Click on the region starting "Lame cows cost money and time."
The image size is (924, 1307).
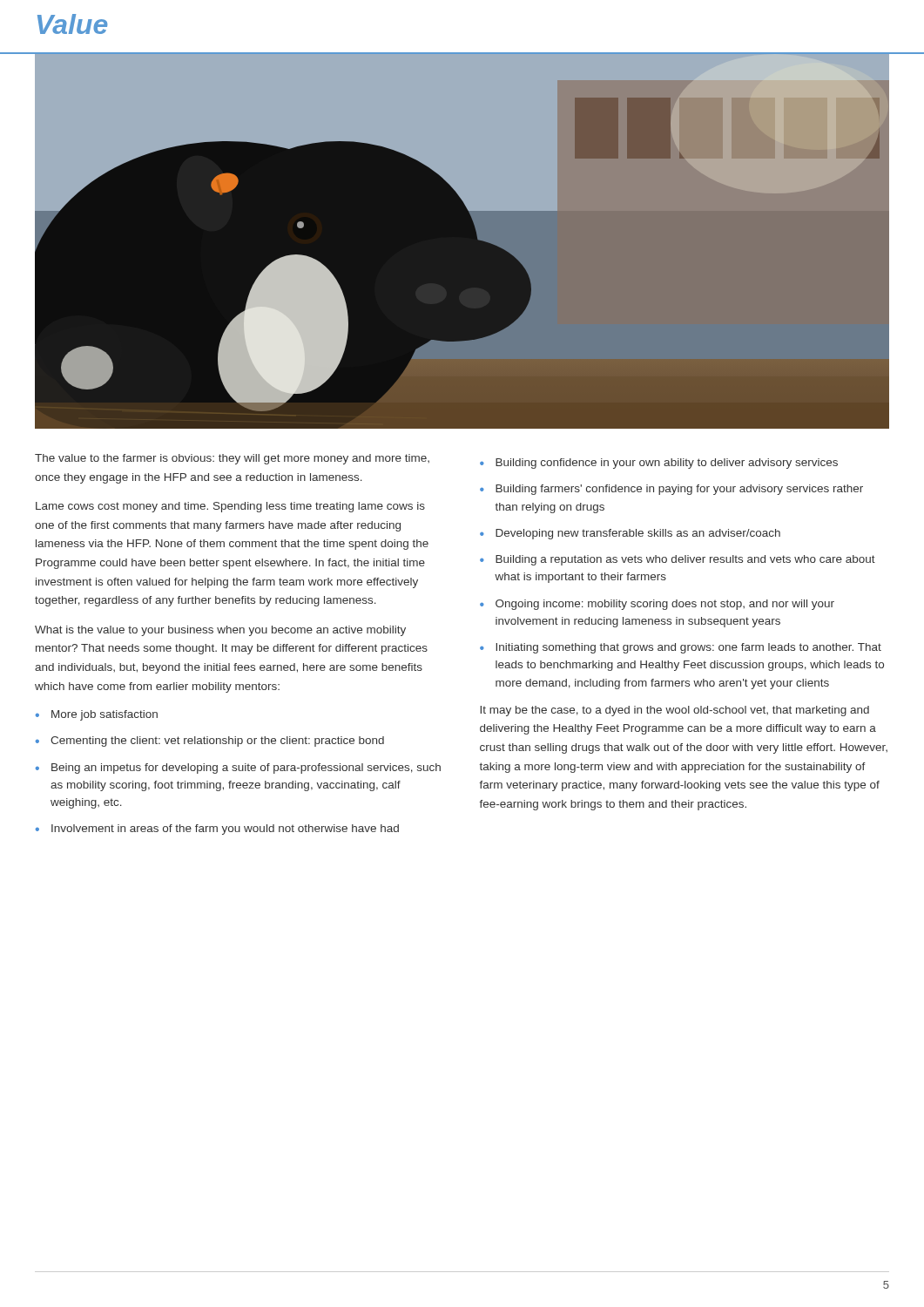tap(240, 553)
